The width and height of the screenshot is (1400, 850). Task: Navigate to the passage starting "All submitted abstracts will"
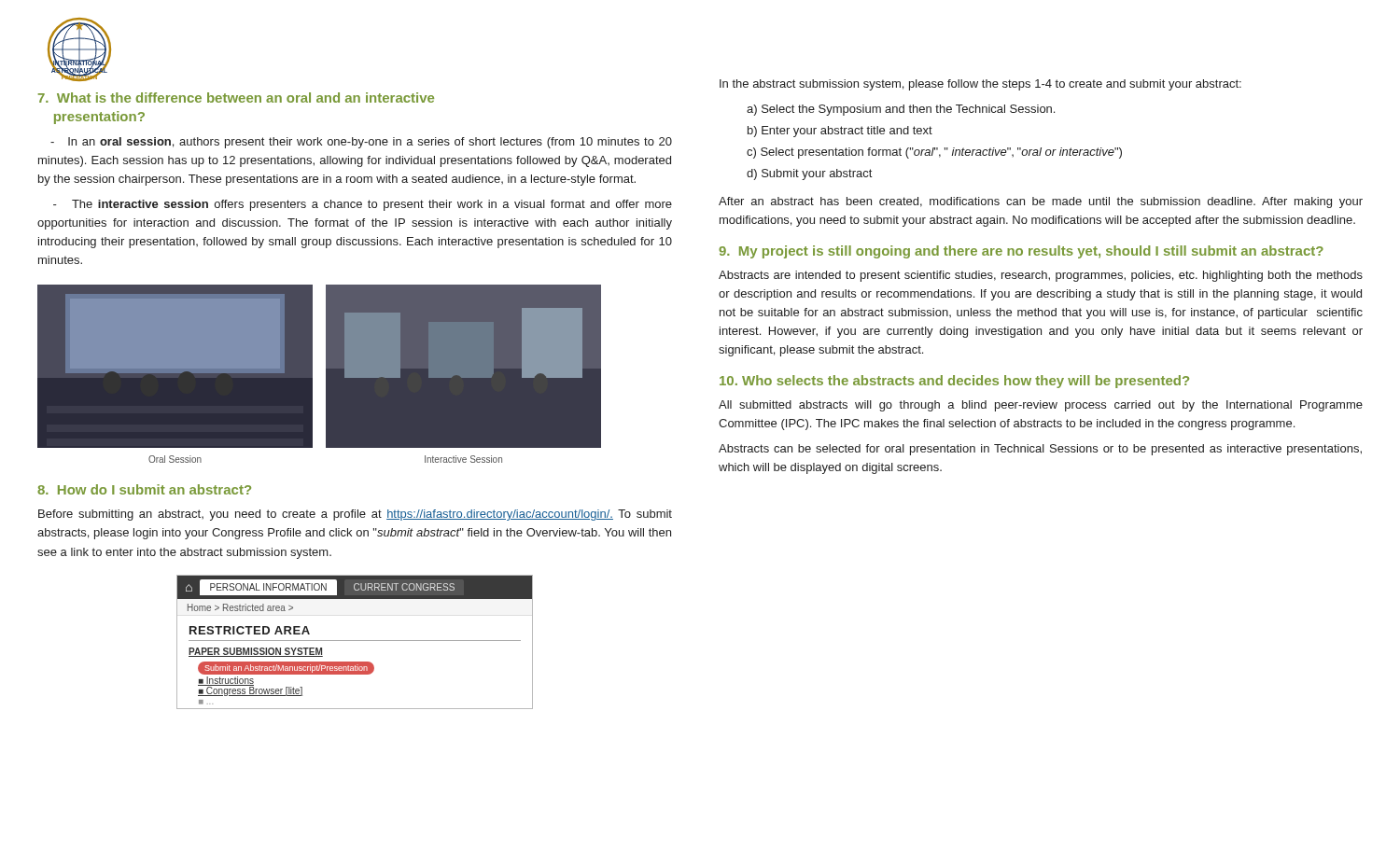(1041, 414)
